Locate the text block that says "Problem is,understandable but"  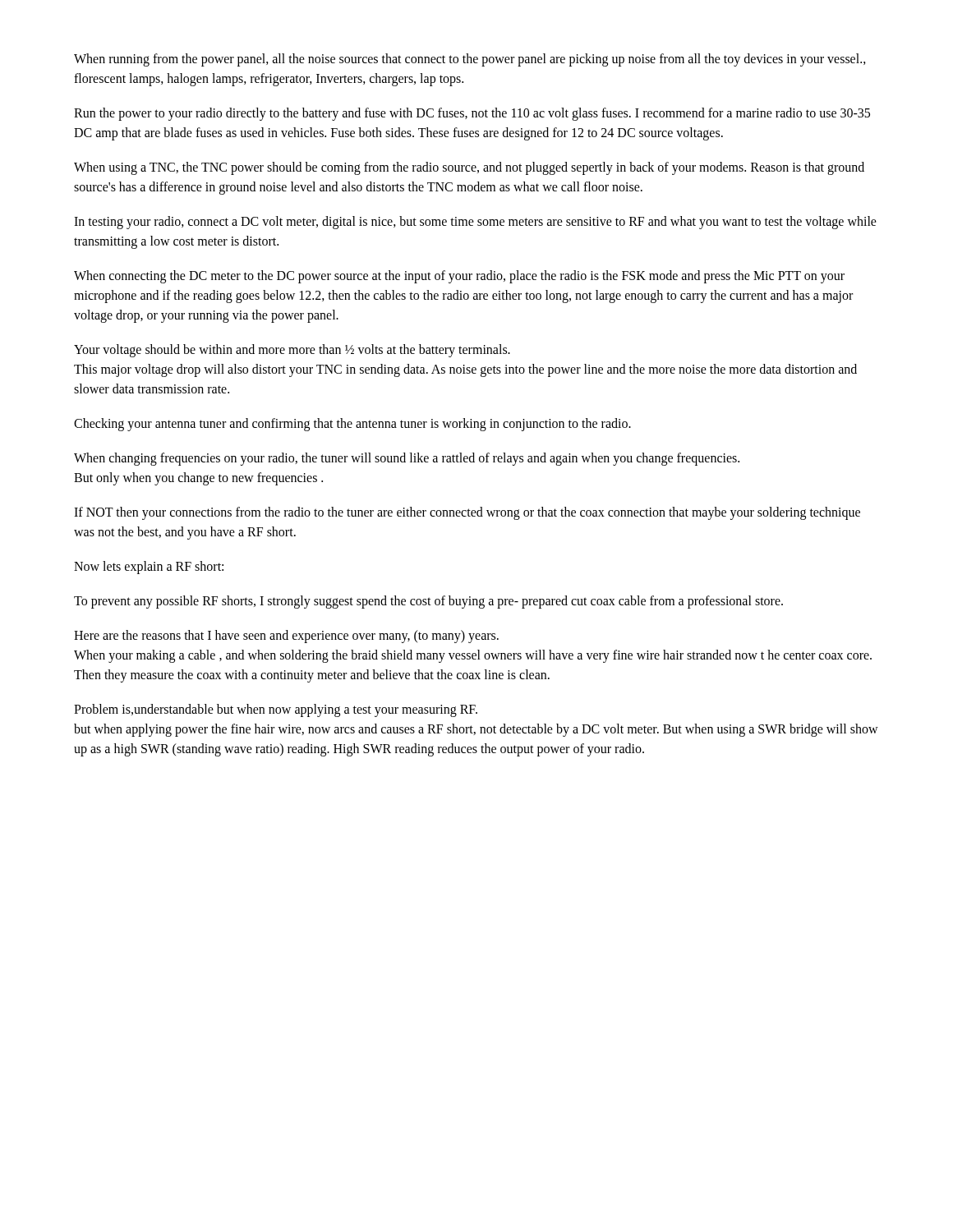476,729
